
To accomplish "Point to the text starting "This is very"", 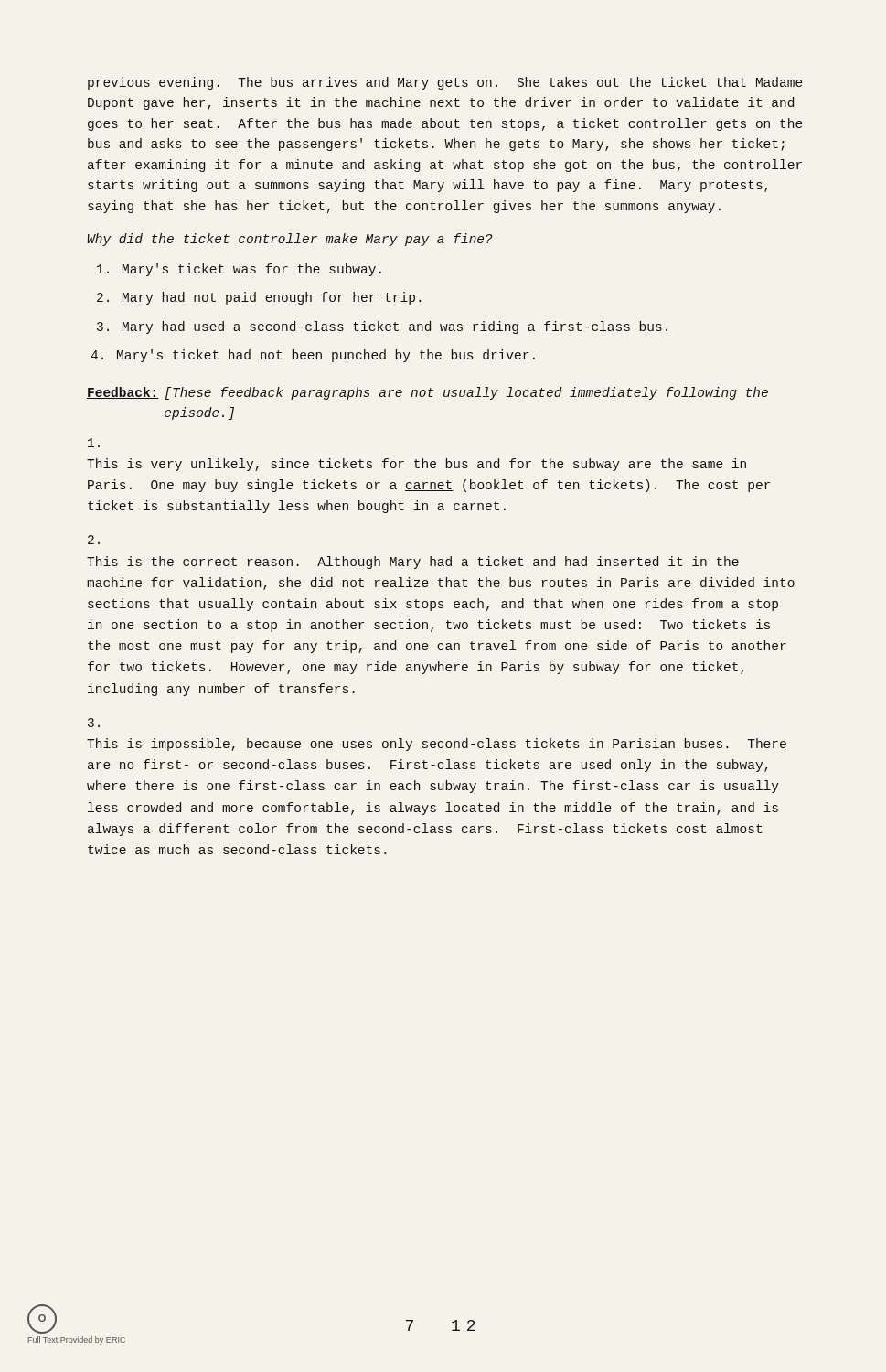I will [443, 476].
